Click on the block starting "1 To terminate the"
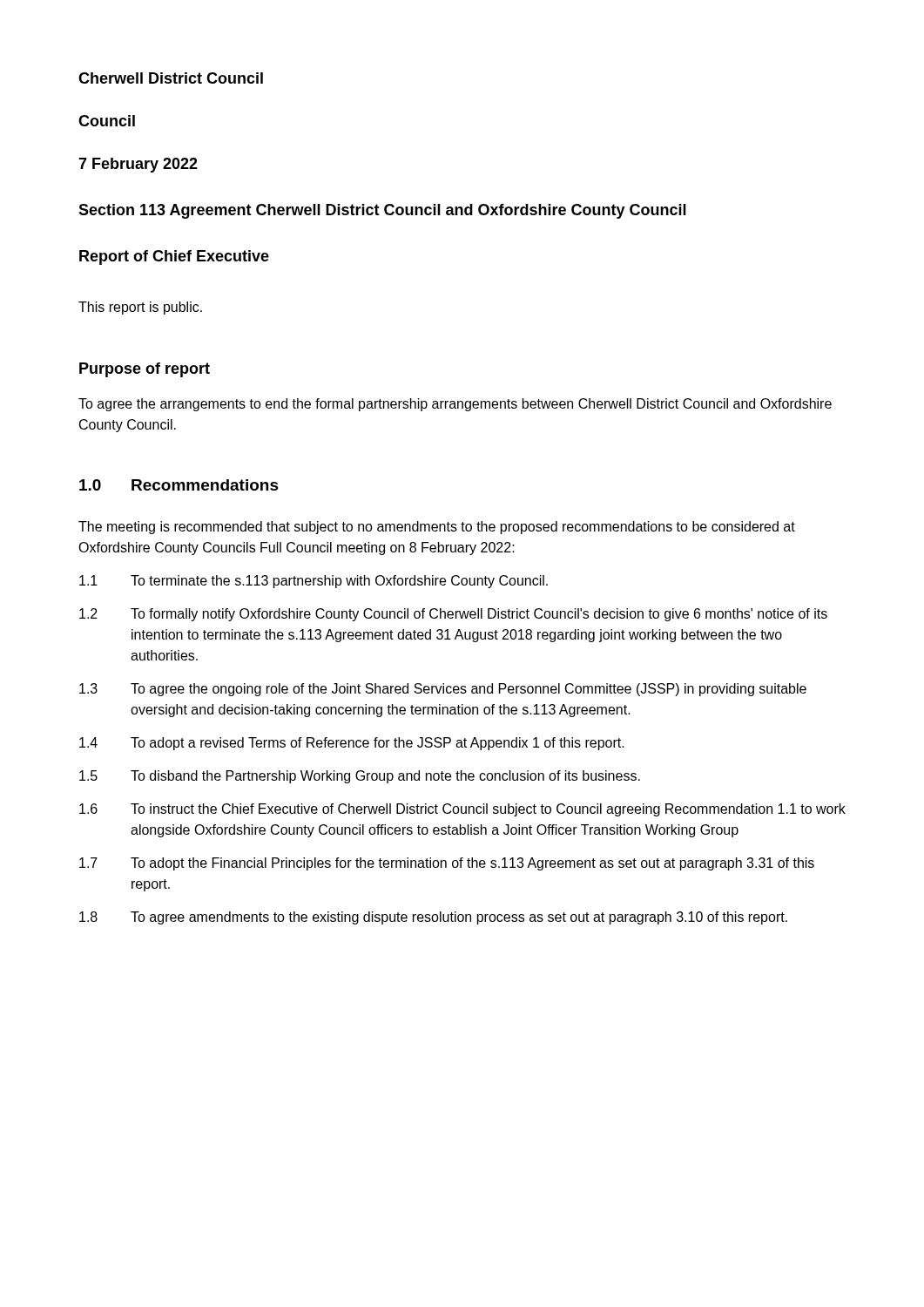 pyautogui.click(x=462, y=581)
